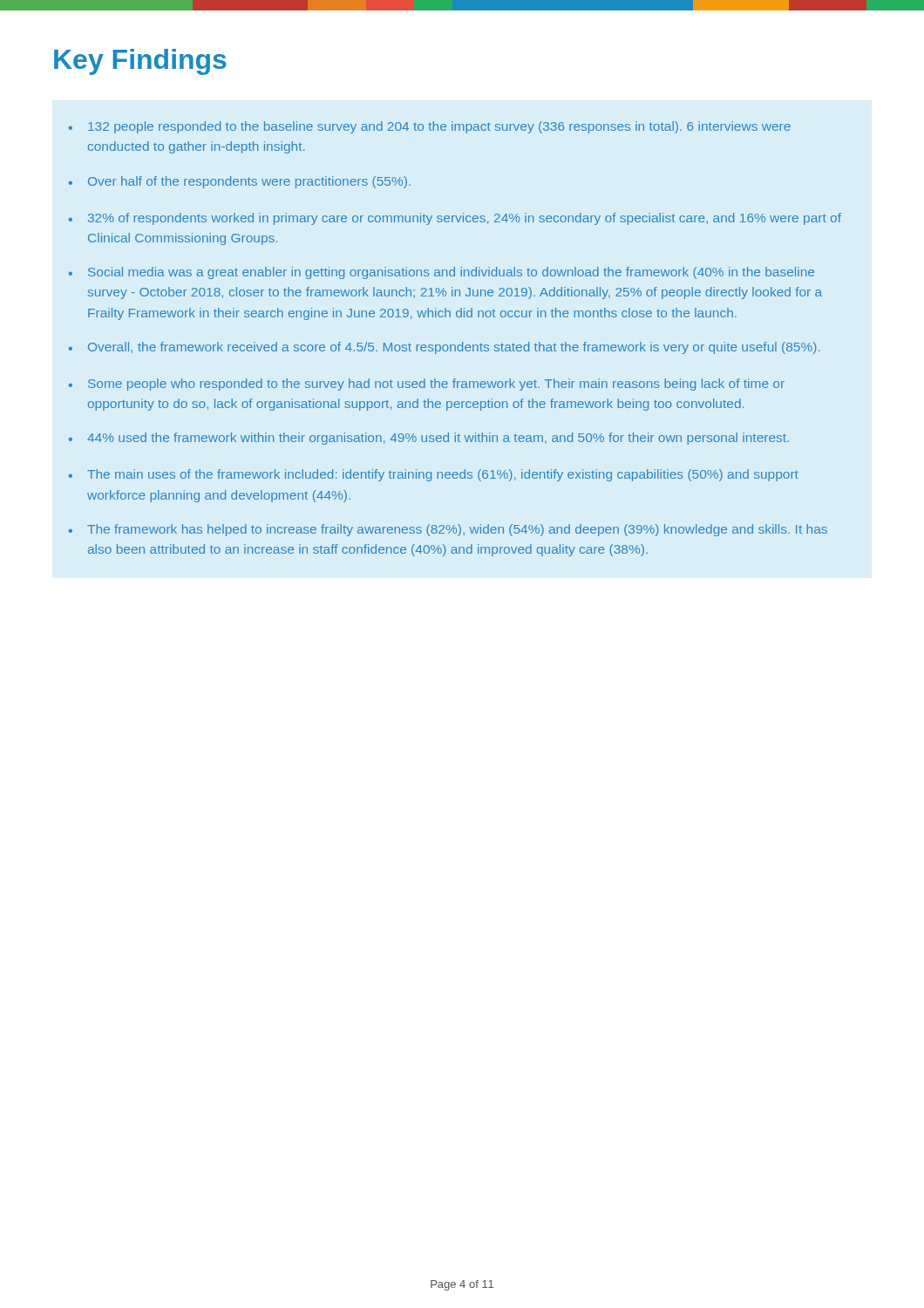Point to "Key Findings"
Viewport: 924px width, 1308px height.
pyautogui.click(x=140, y=59)
